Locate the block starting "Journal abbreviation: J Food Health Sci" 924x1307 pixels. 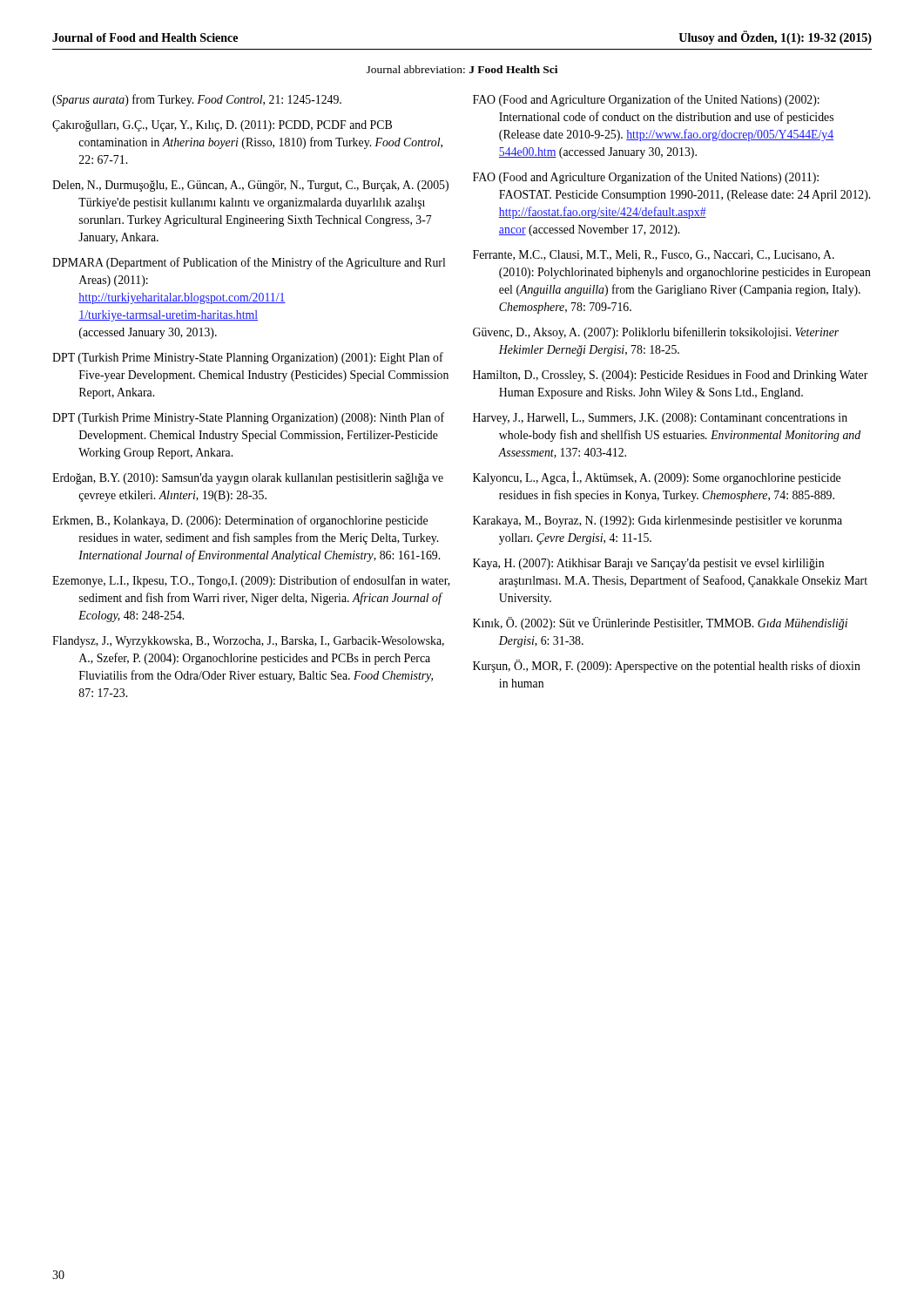pos(462,69)
